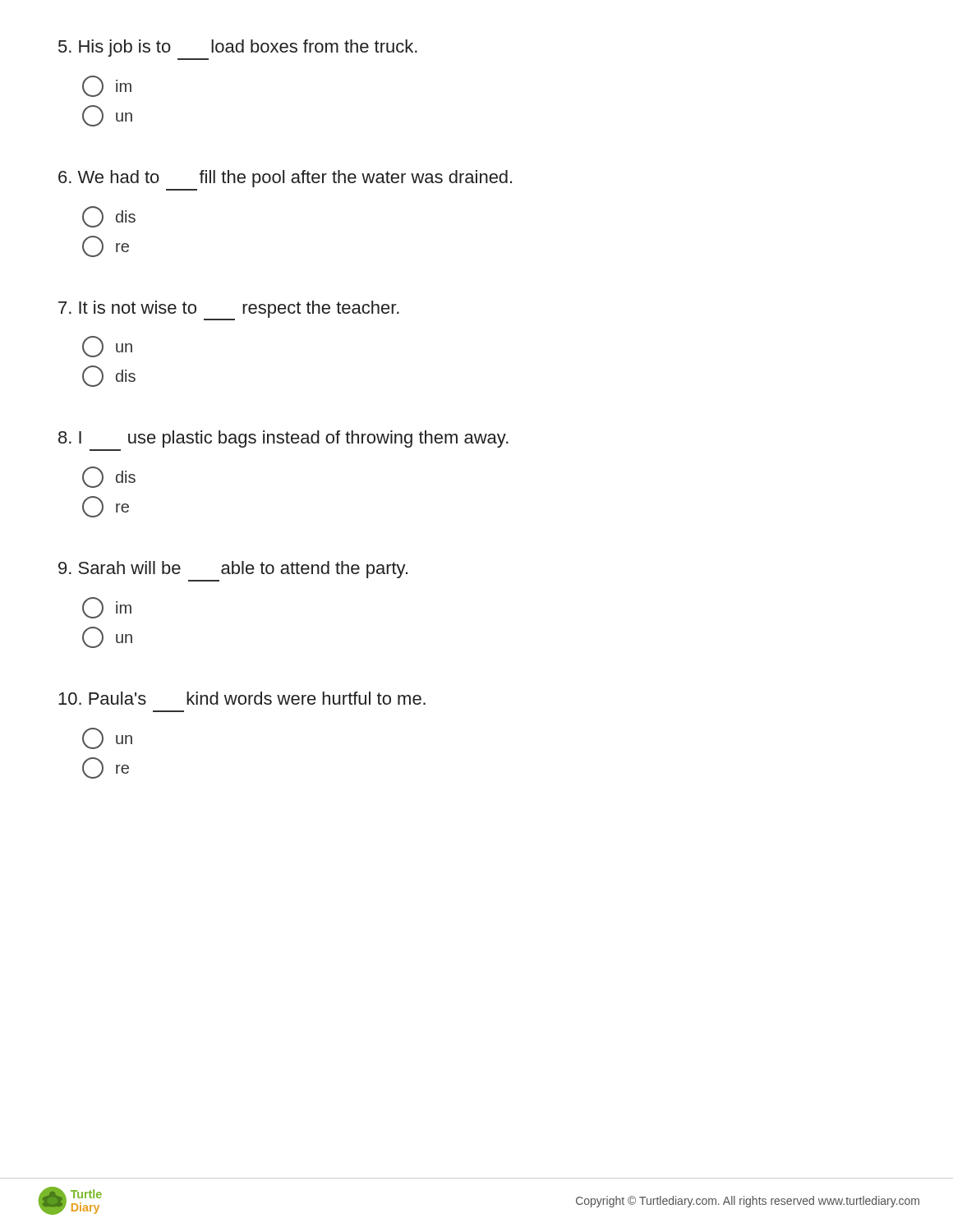953x1232 pixels.
Task: Find the block starting "6. We had to"
Action: 285,179
